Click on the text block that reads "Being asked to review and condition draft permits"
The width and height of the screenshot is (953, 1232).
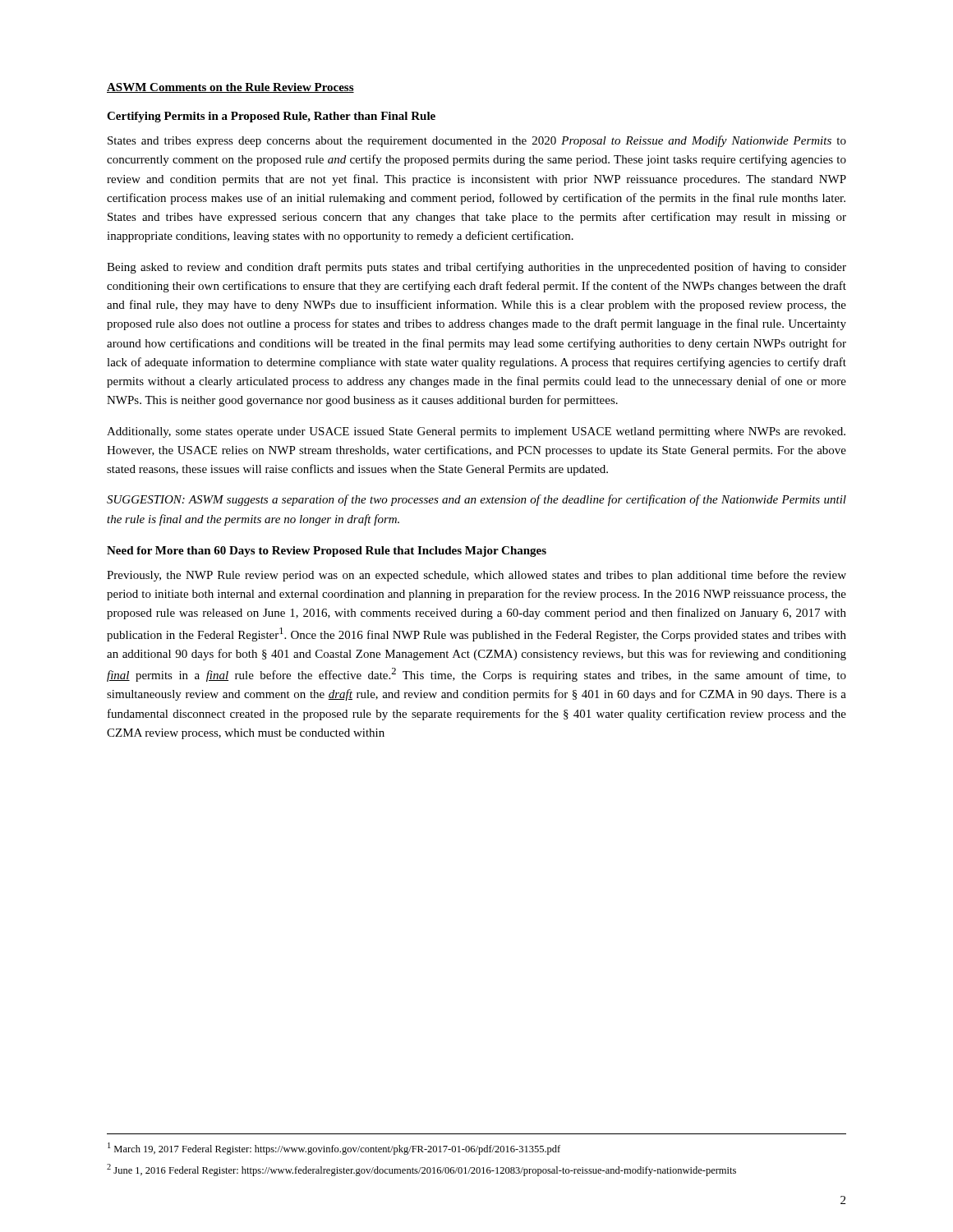pyautogui.click(x=476, y=333)
